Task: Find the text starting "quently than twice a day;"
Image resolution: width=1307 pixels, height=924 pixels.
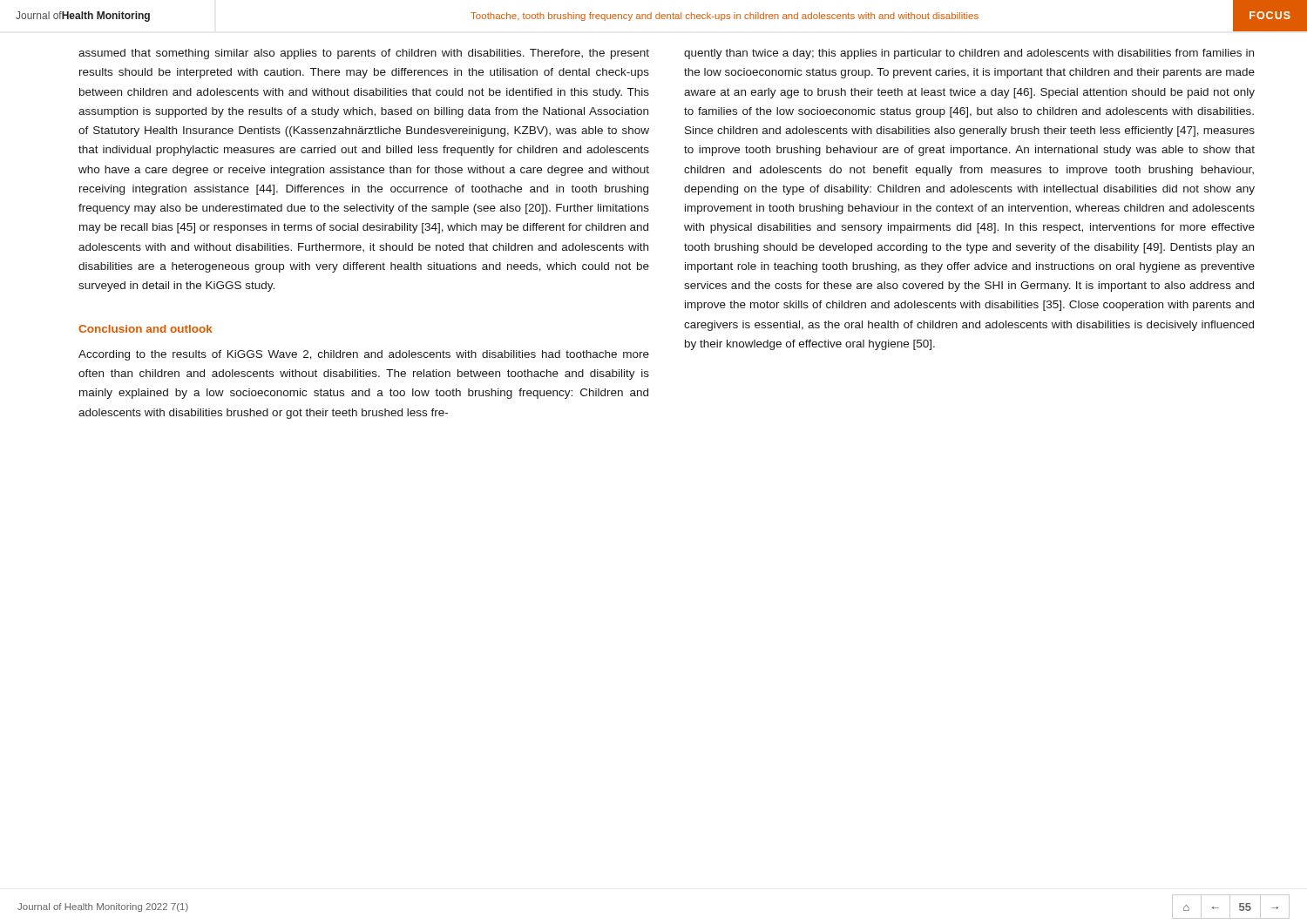Action: 969,198
